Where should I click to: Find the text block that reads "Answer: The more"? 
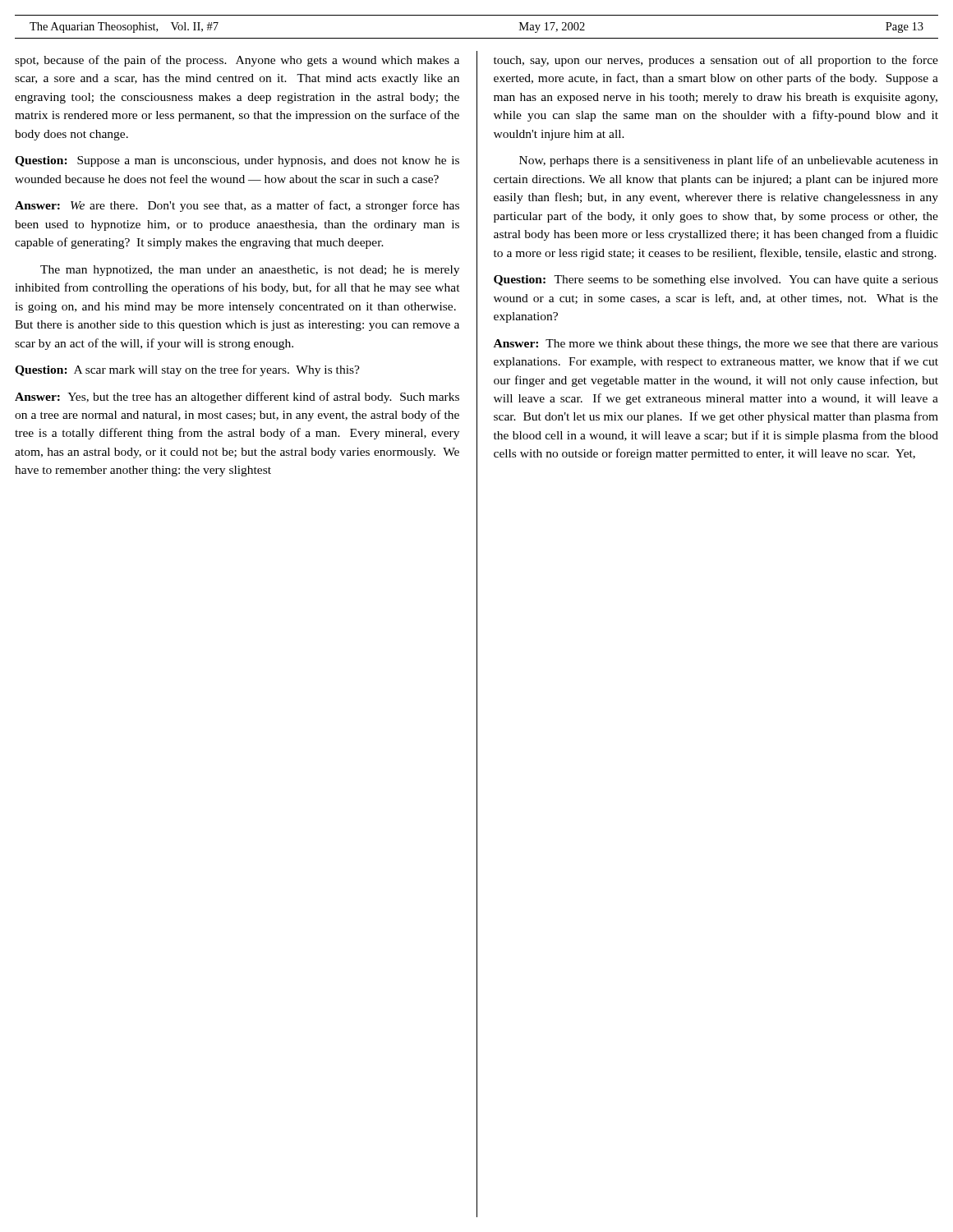[716, 398]
